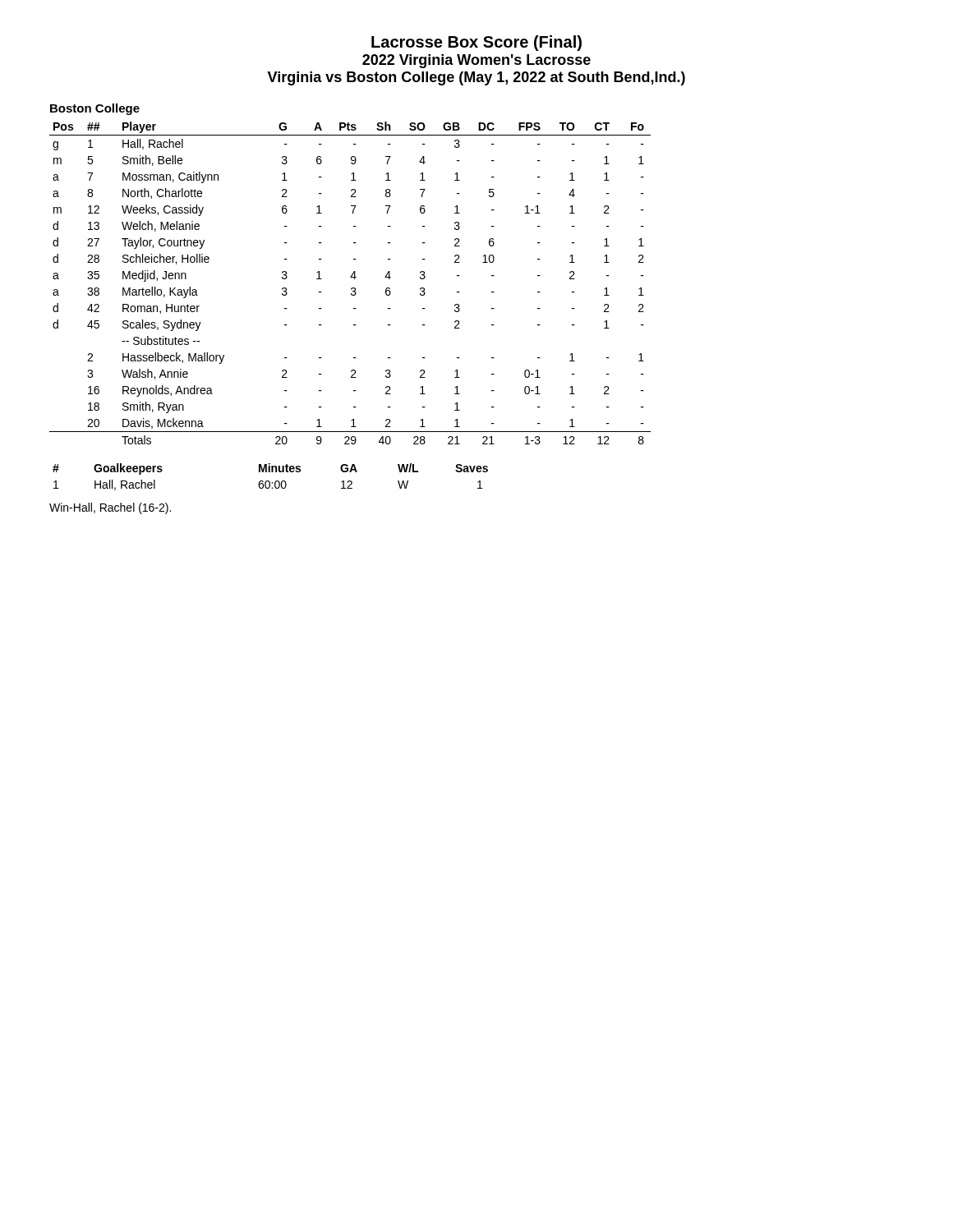Locate the section header that reads "Boston College"
This screenshot has width=953, height=1232.
pyautogui.click(x=94, y=108)
